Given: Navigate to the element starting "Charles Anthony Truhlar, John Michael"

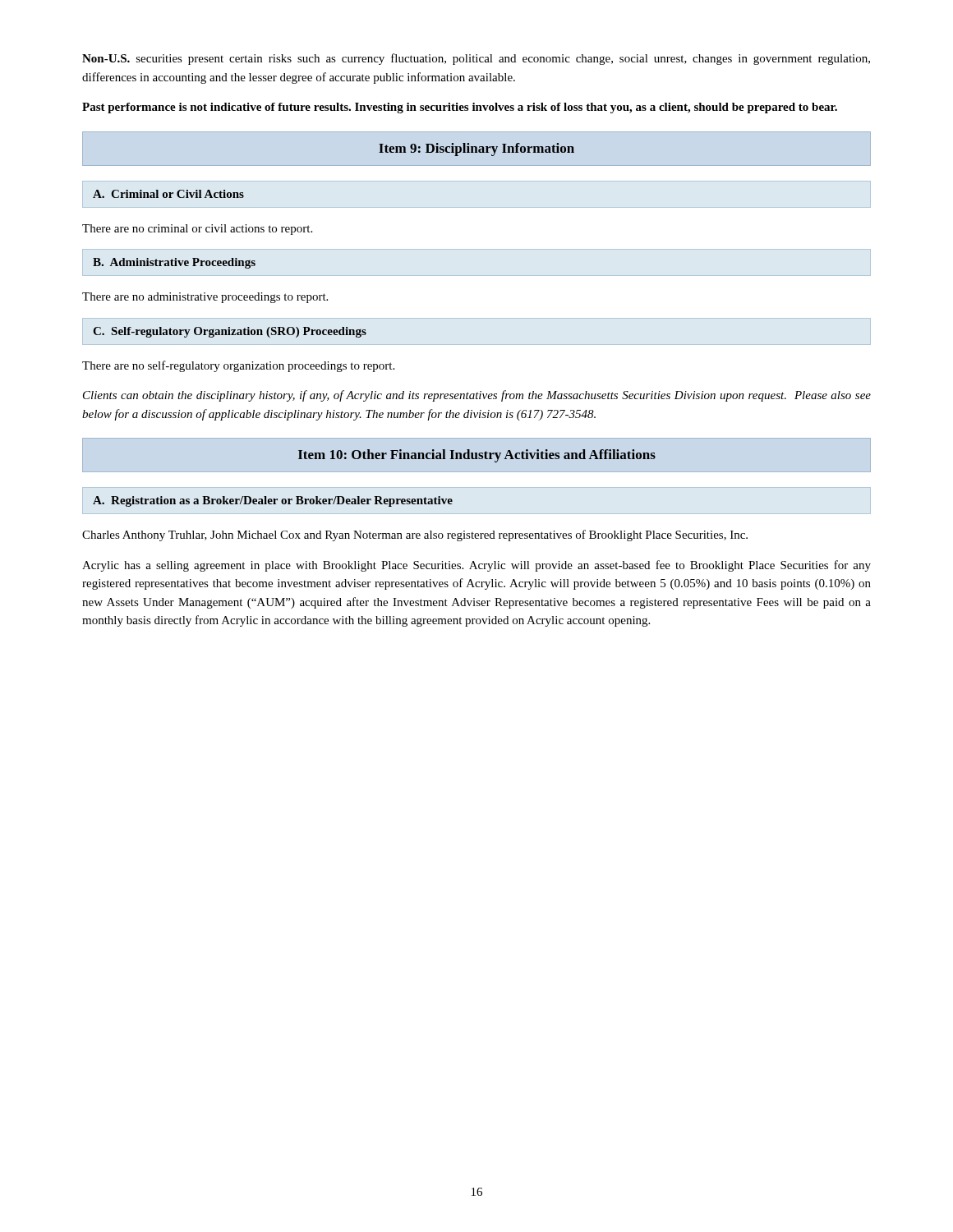Looking at the screenshot, I should tap(415, 535).
